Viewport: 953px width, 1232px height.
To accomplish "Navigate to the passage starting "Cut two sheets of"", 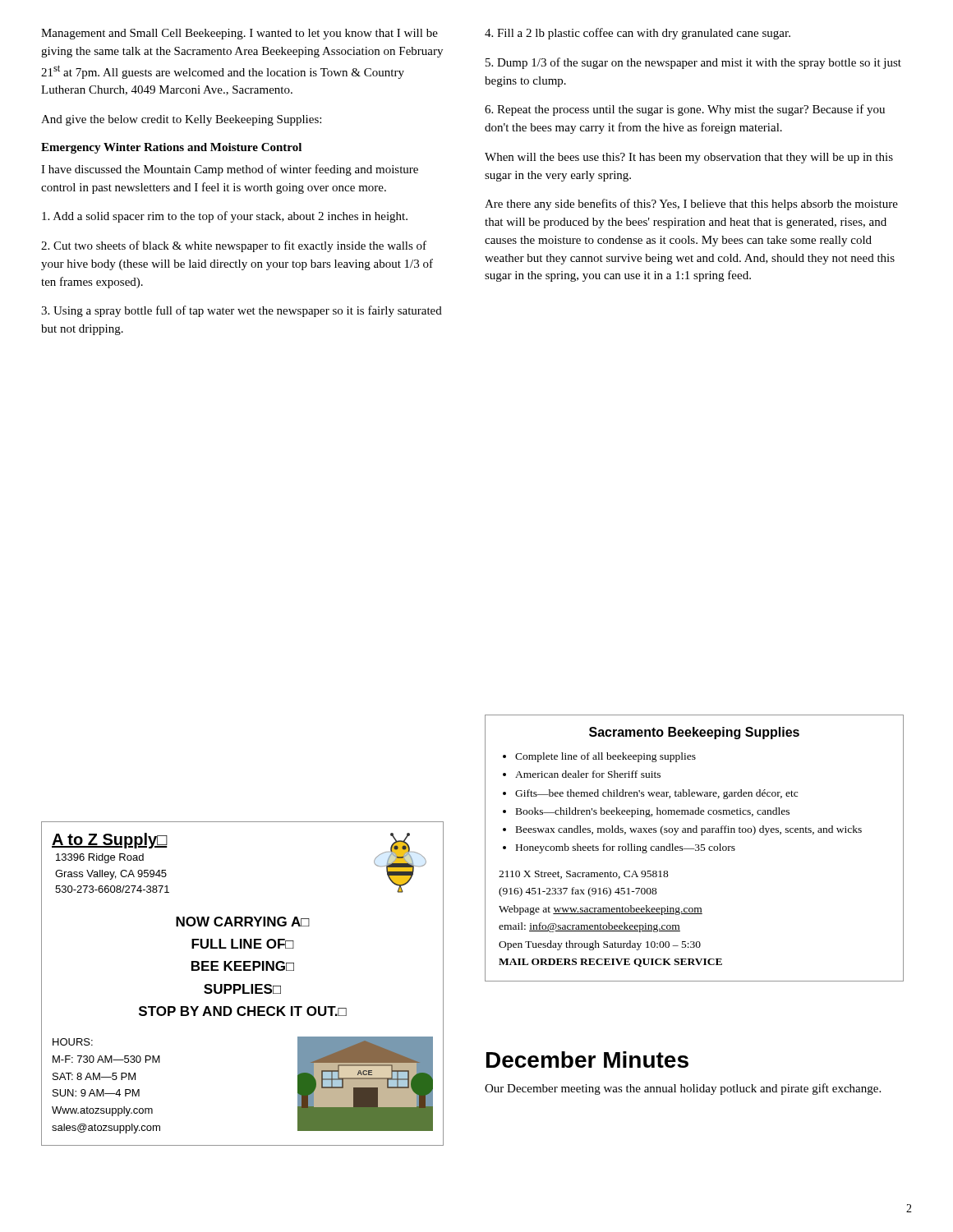I will tap(237, 263).
